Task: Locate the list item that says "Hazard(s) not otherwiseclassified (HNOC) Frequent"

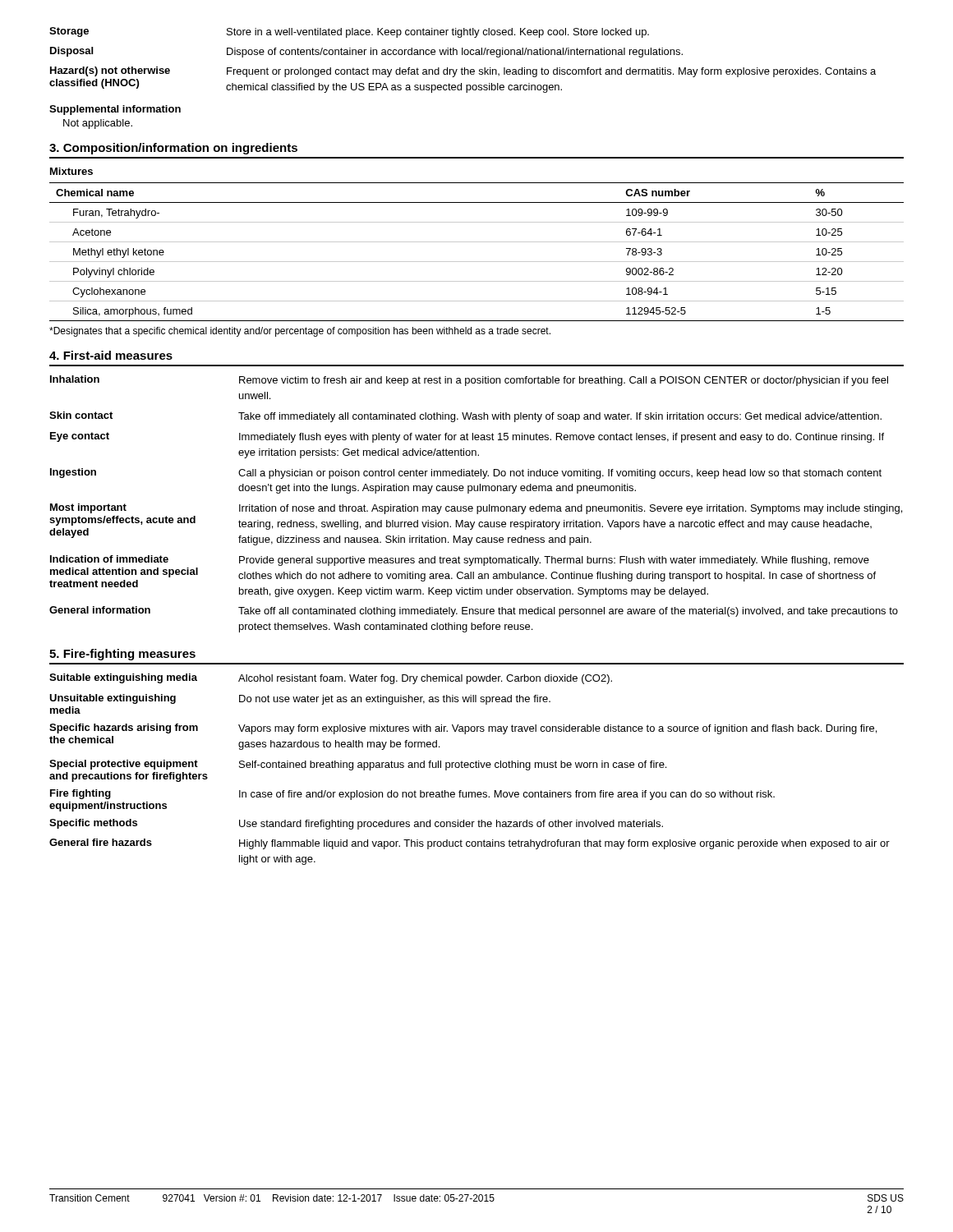Action: (x=476, y=79)
